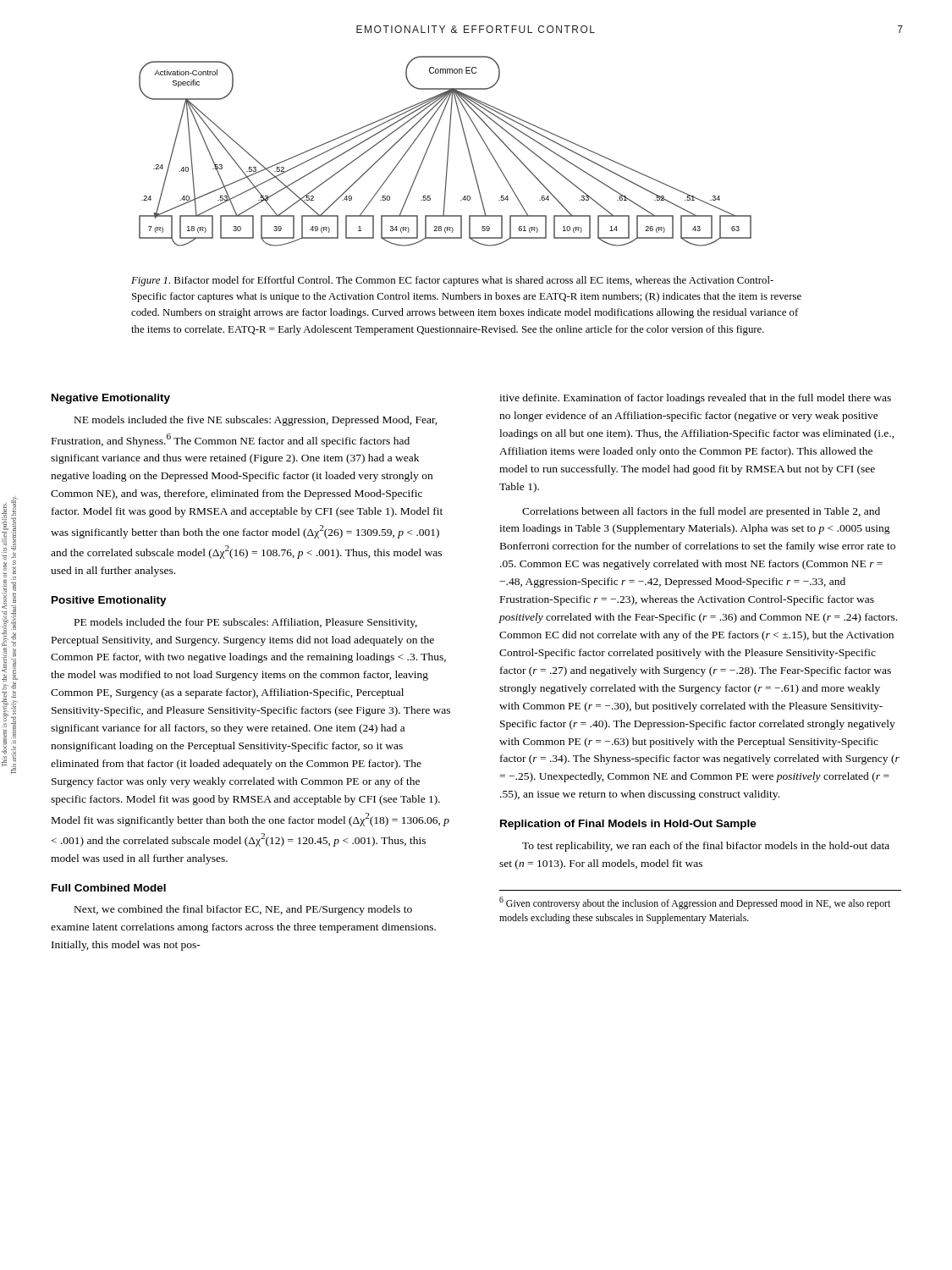Click on the footnote with the text "6 Given controversy about the inclusion of"
This screenshot has width=952, height=1270.
(695, 909)
